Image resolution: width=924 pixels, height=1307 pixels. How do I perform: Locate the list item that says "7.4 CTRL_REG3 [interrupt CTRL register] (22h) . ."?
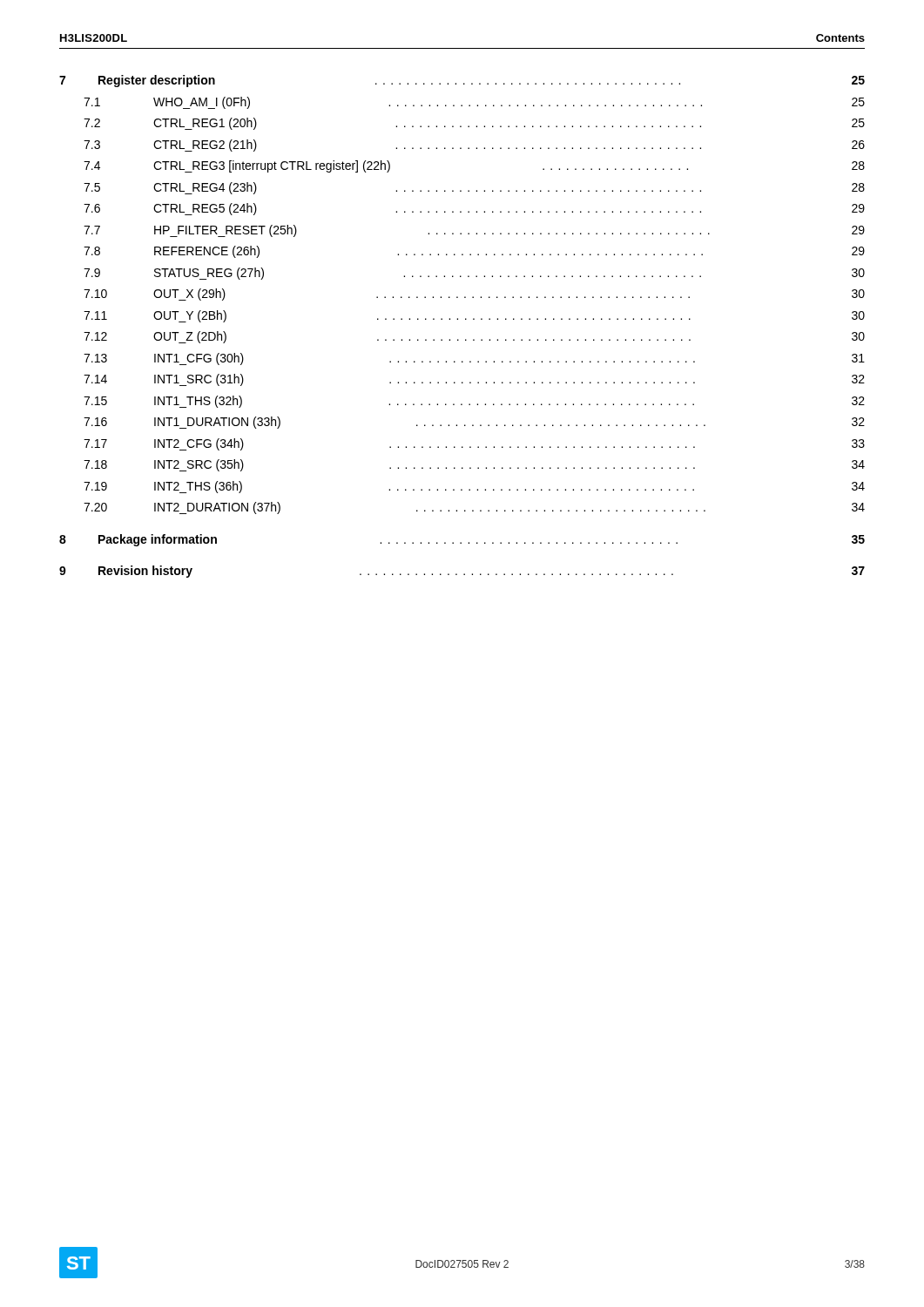coord(87,166)
